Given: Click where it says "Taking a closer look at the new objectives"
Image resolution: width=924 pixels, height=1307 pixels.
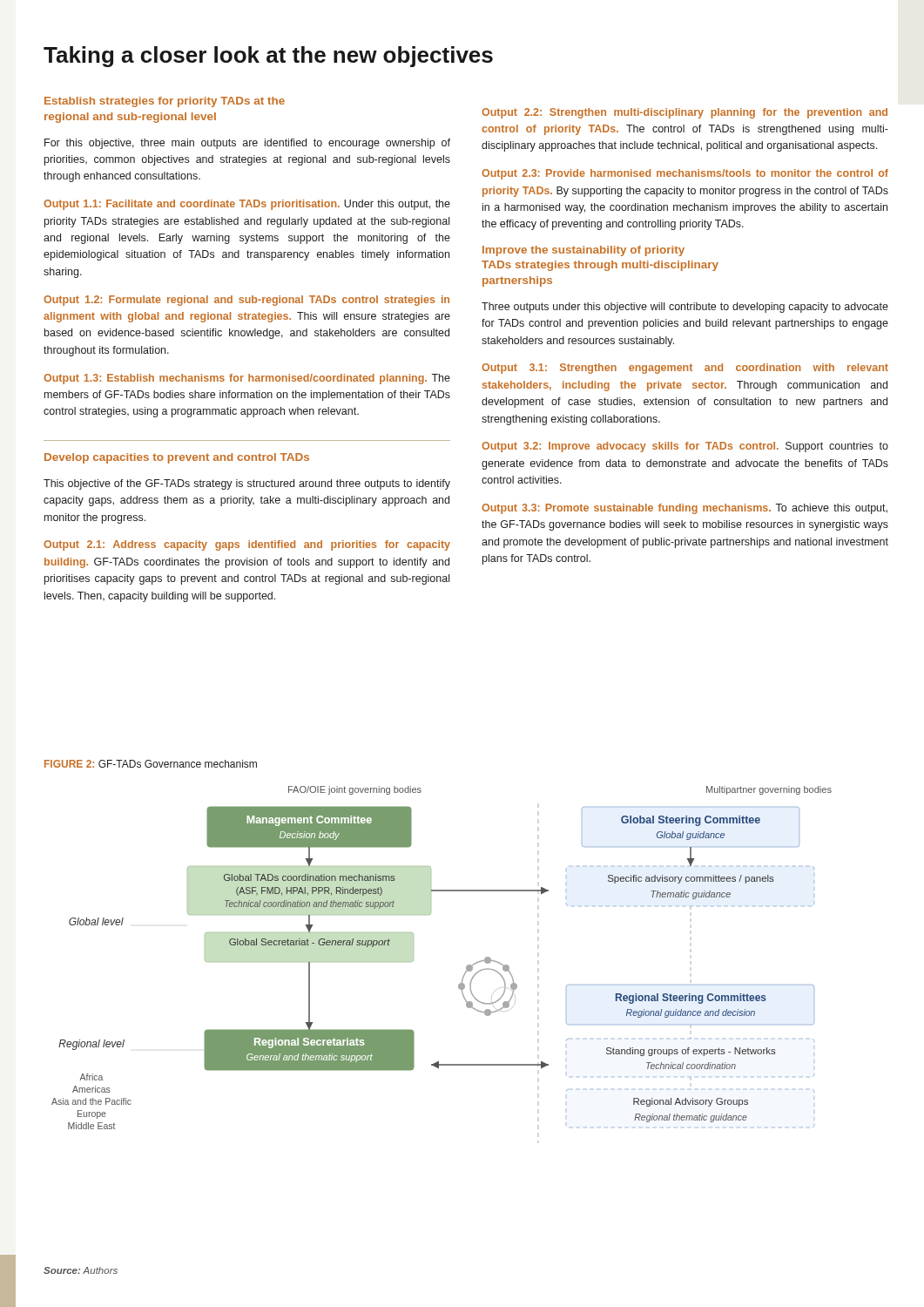Looking at the screenshot, I should (269, 55).
